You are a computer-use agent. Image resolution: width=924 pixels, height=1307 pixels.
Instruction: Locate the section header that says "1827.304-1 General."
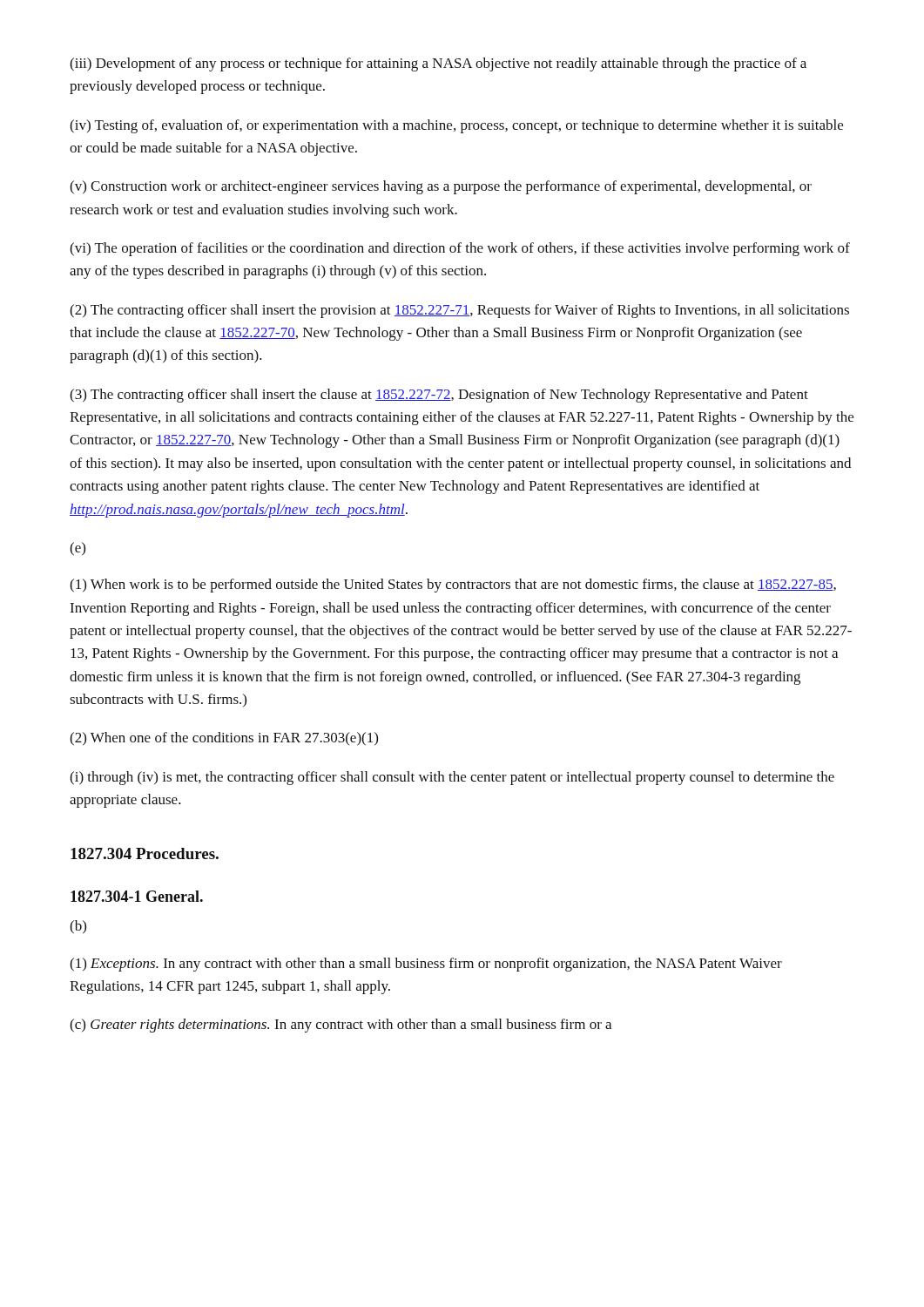point(137,897)
